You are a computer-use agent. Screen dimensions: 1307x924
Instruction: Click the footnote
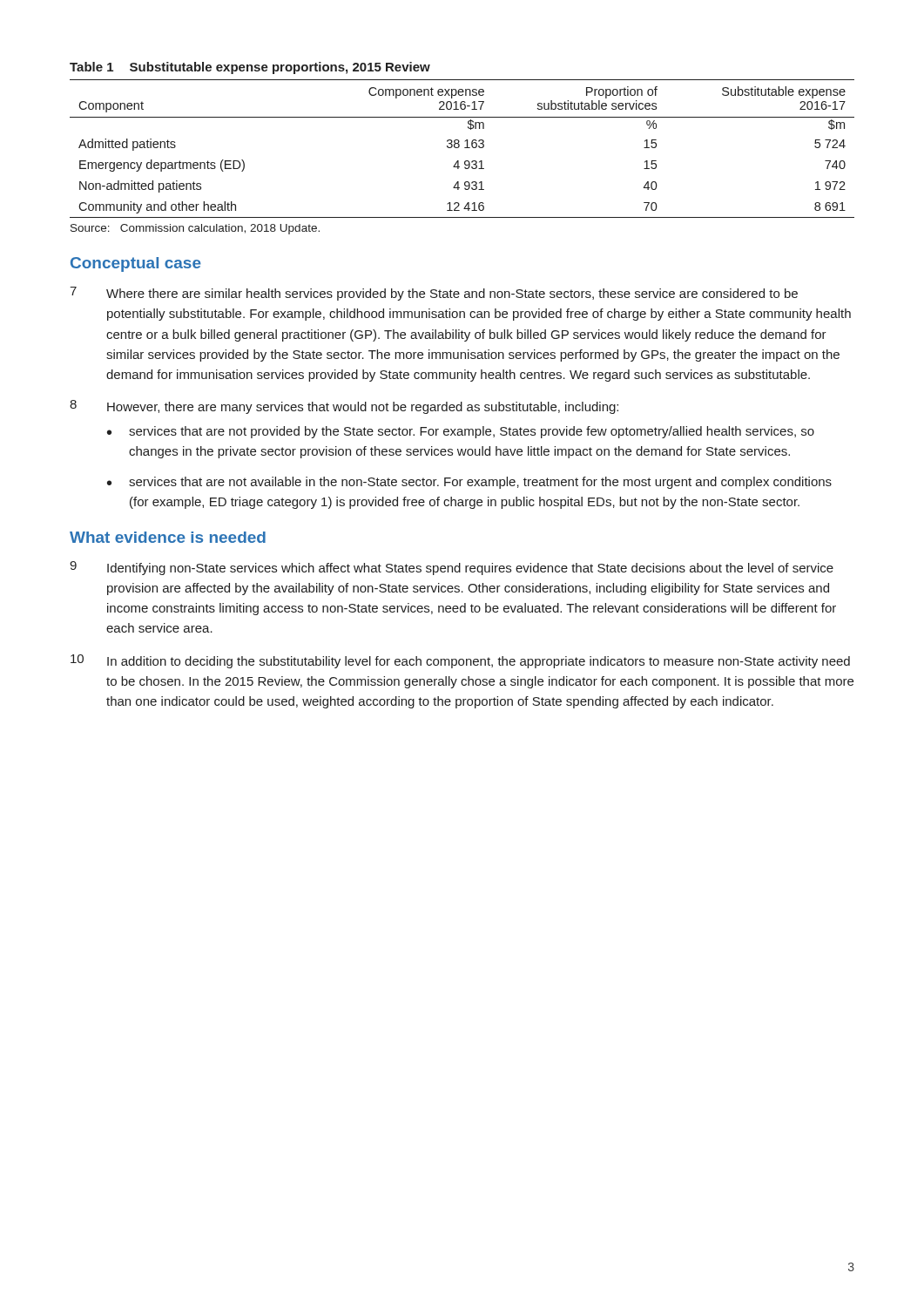[x=195, y=228]
